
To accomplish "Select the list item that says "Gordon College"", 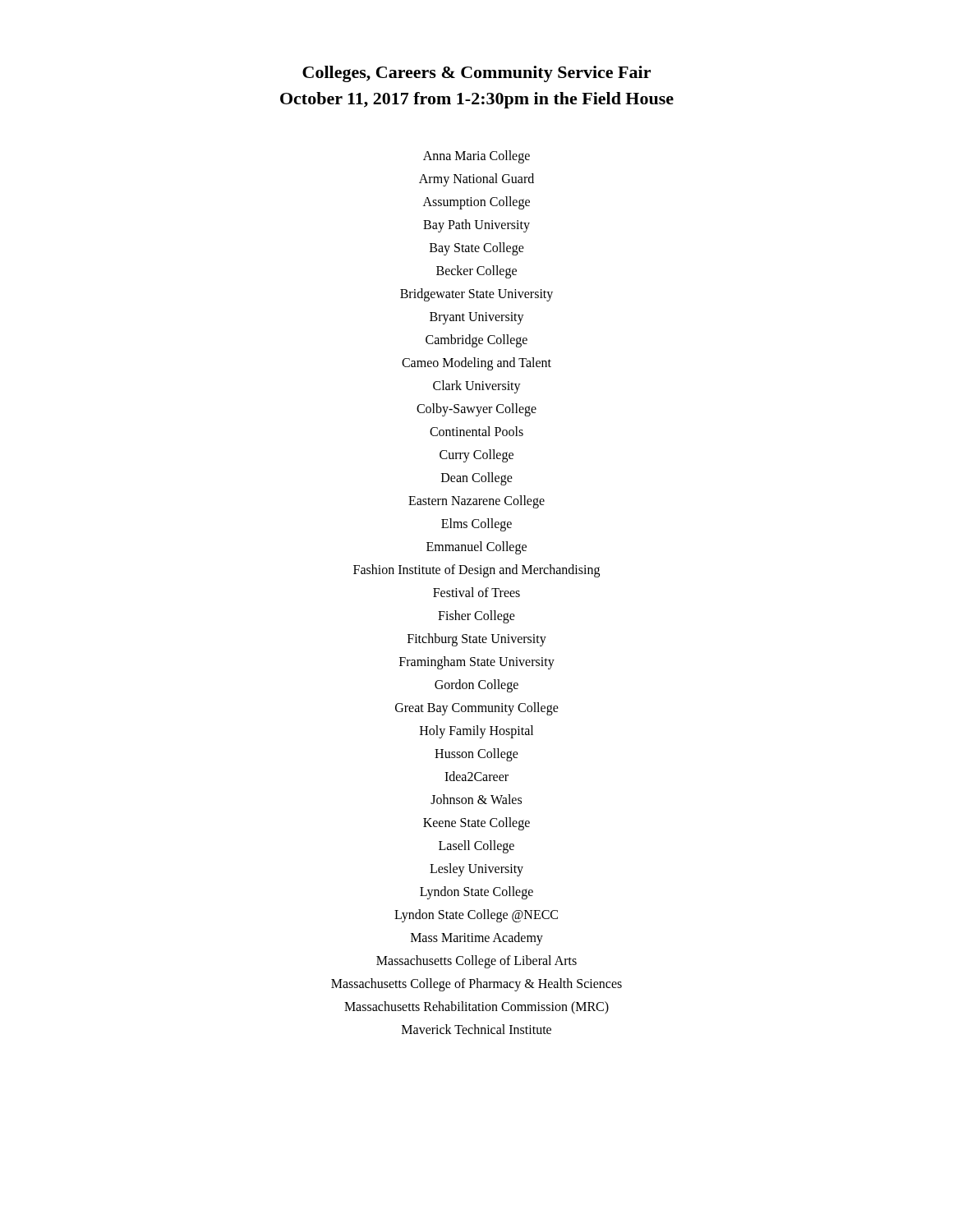I will [476, 684].
